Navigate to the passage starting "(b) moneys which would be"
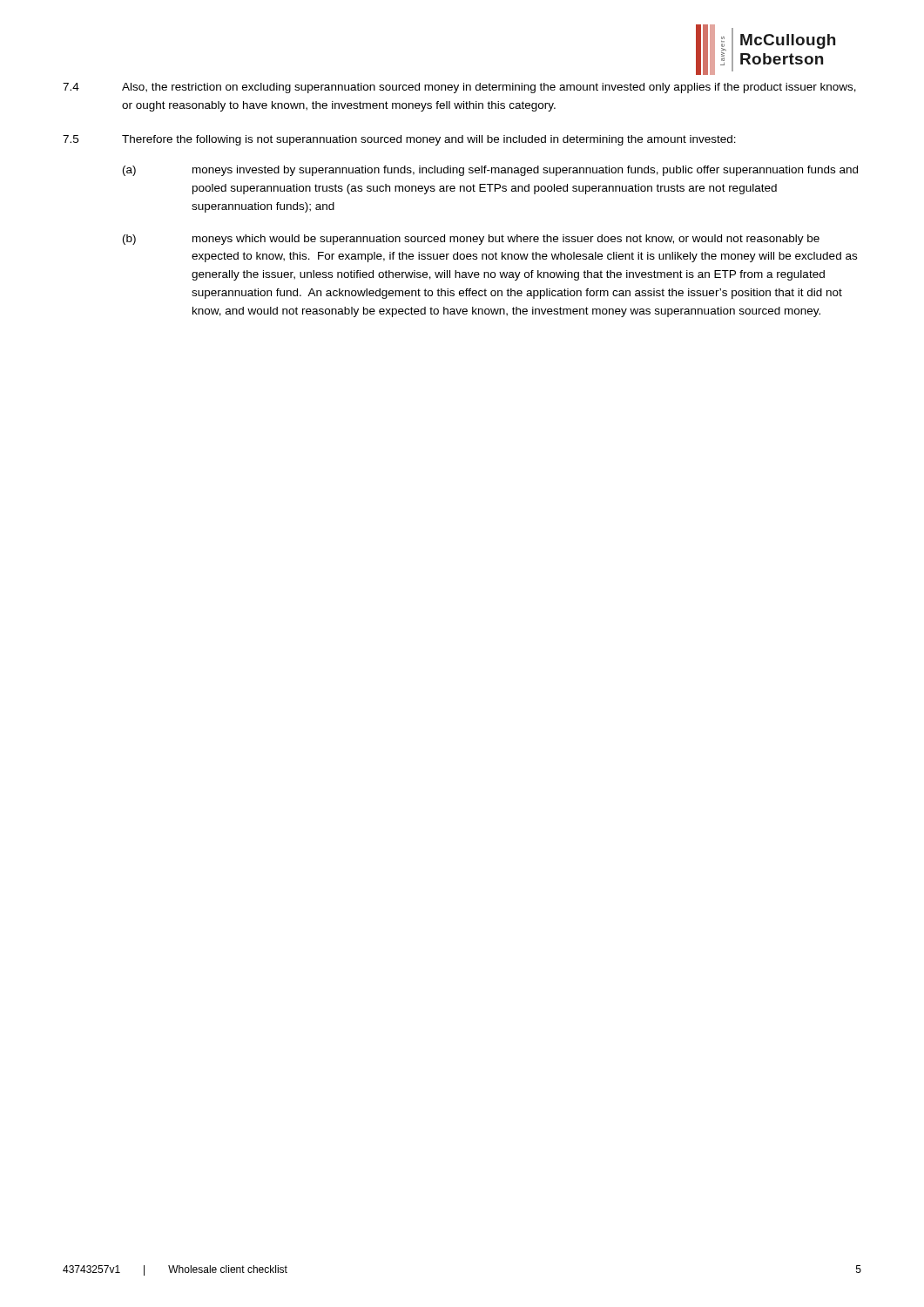The image size is (924, 1307). coord(492,275)
